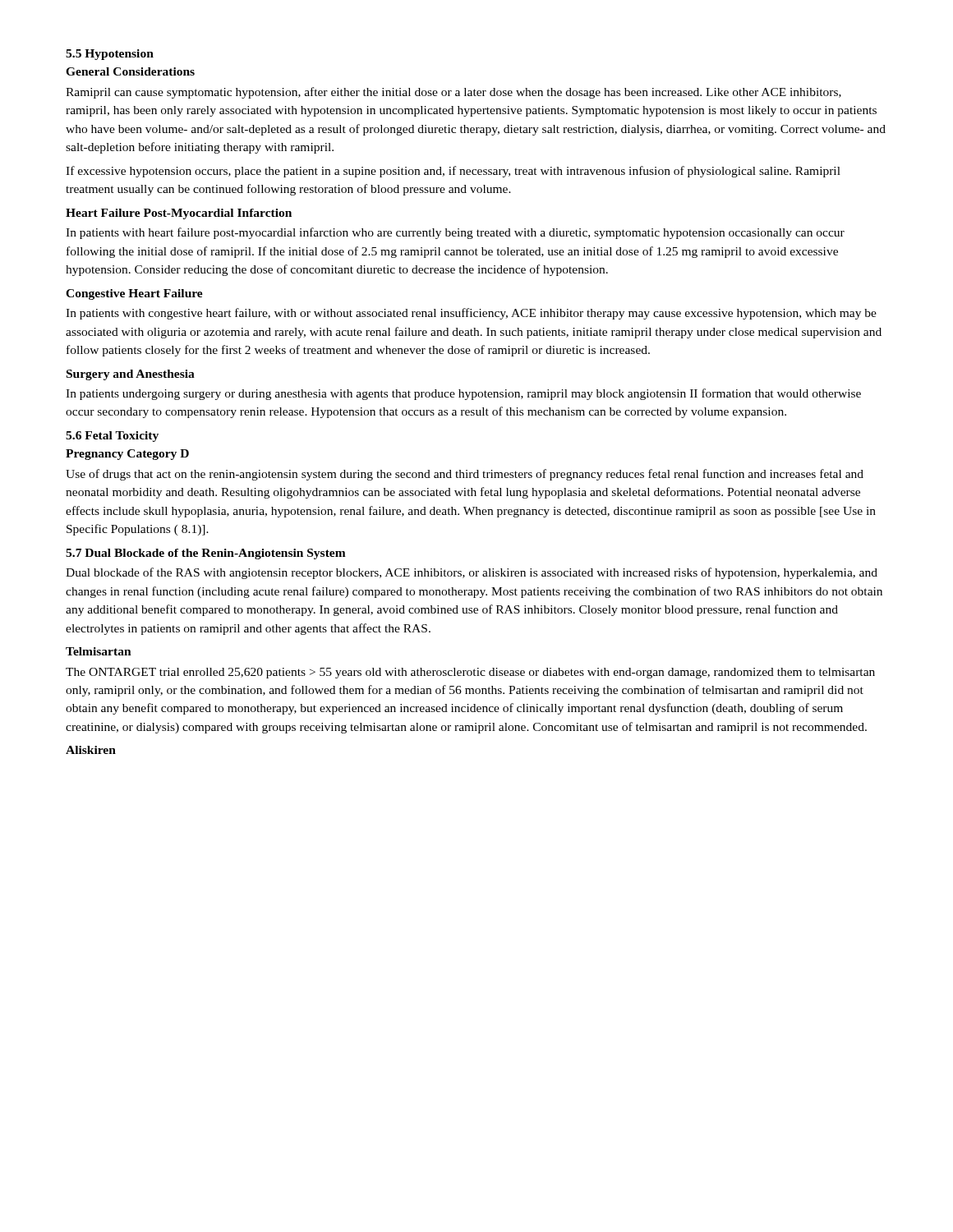Navigate to the block starting "General Considerations"
Screen dimensions: 1232x953
tap(130, 71)
